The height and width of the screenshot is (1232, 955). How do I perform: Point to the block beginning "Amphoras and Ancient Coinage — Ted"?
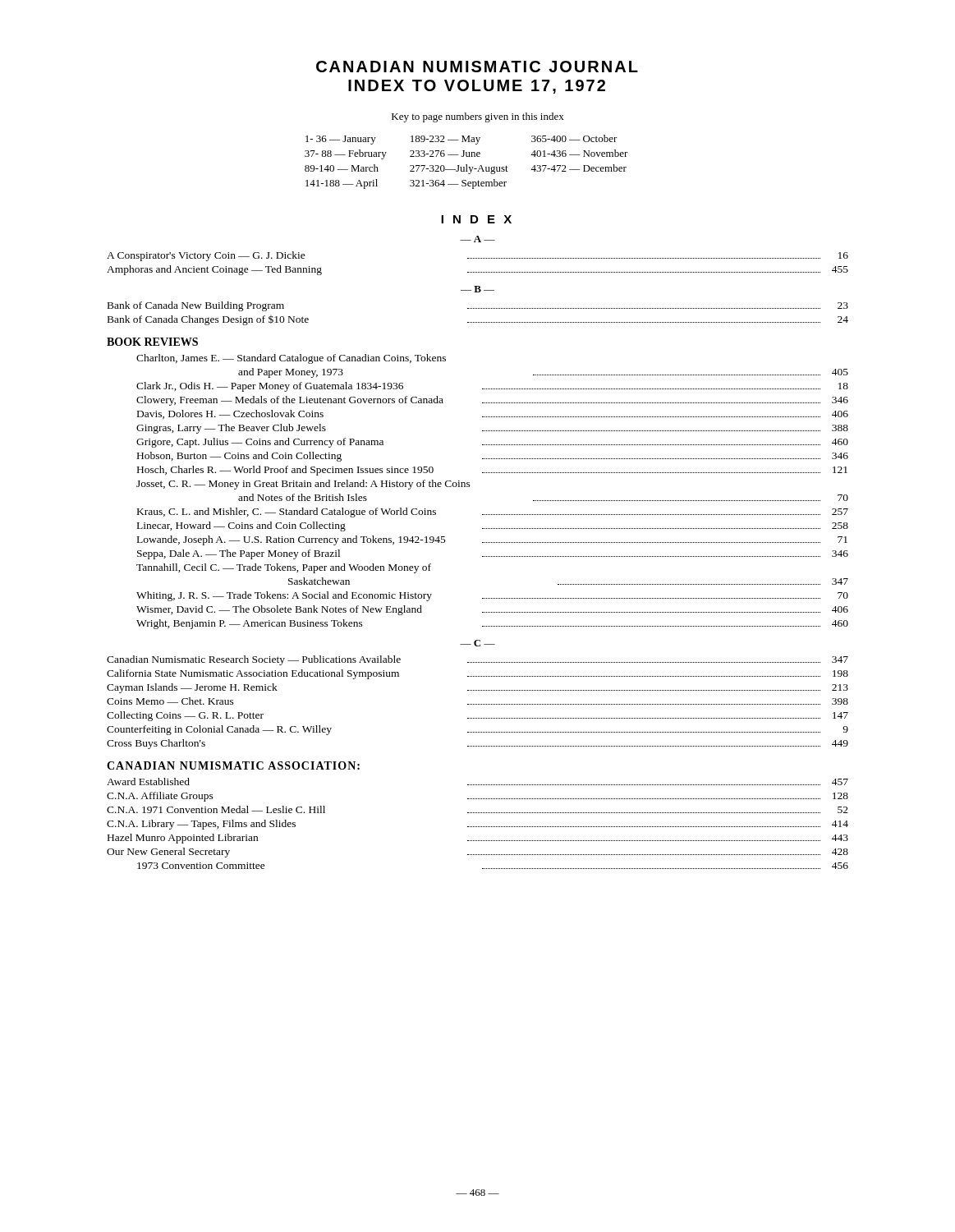coord(478,269)
